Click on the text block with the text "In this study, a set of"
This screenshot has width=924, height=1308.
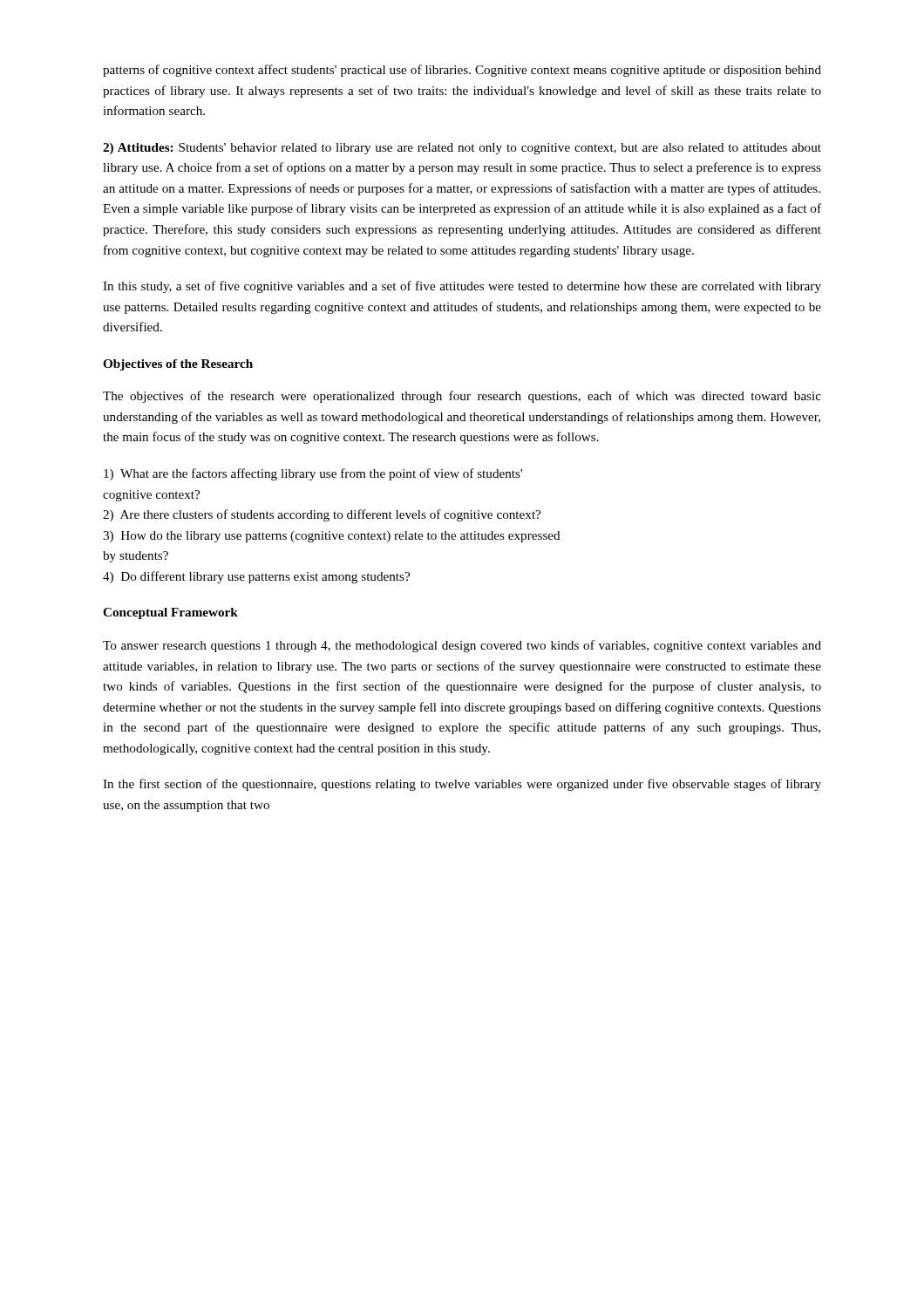462,306
